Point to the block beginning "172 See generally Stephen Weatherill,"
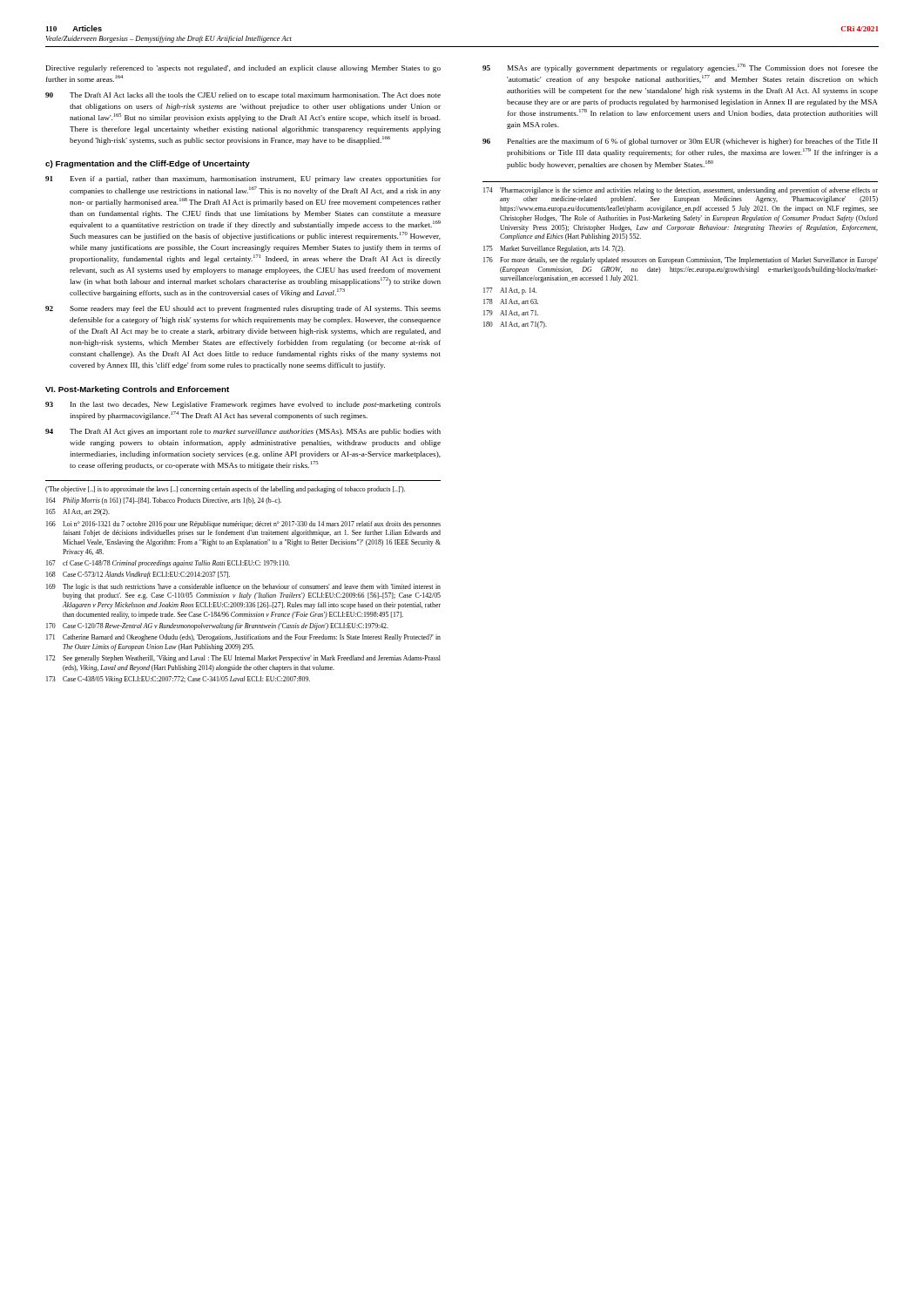 pos(243,664)
